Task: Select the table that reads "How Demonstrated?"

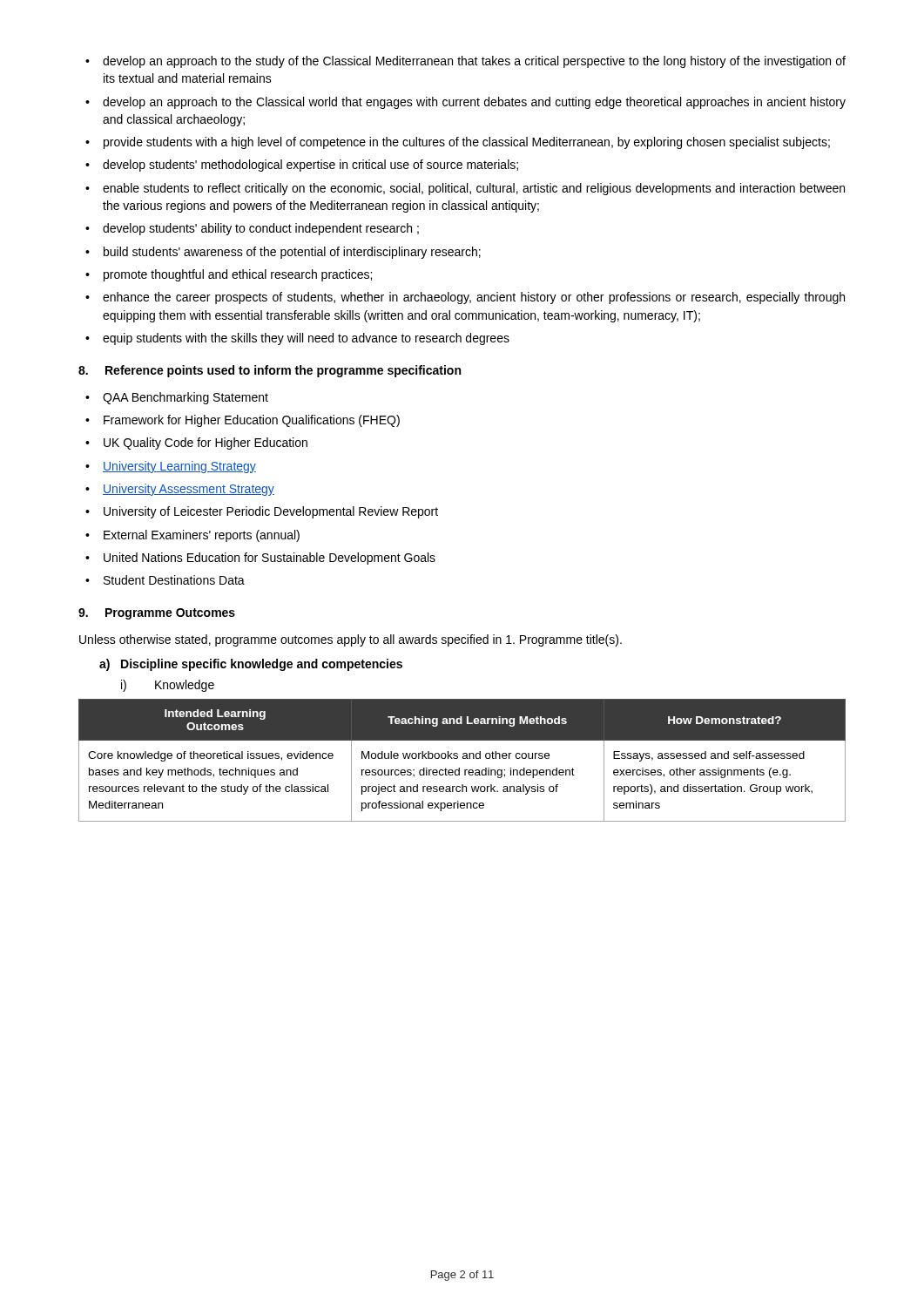Action: click(x=462, y=760)
